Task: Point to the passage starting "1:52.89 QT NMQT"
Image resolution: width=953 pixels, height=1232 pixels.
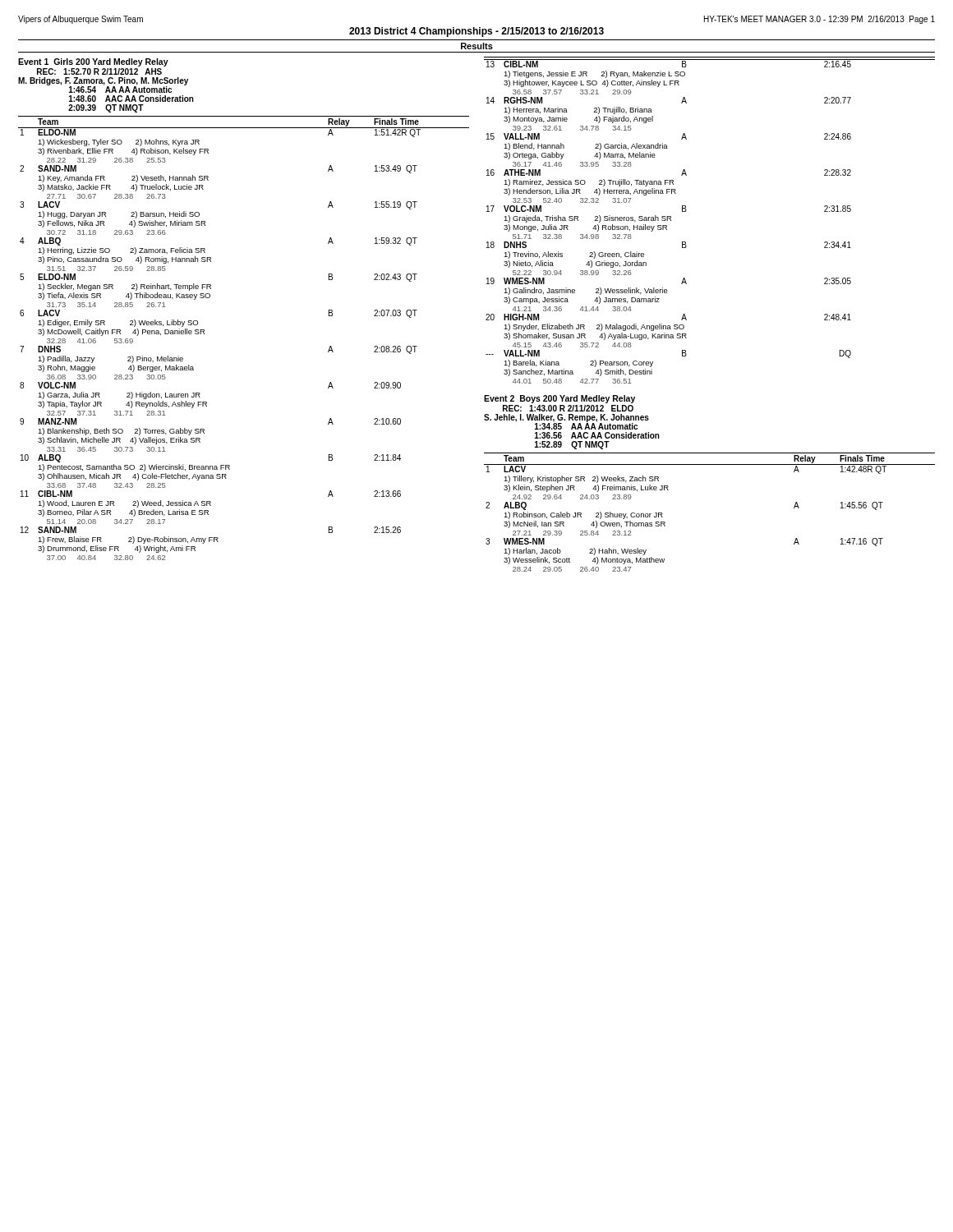Action: (546, 445)
